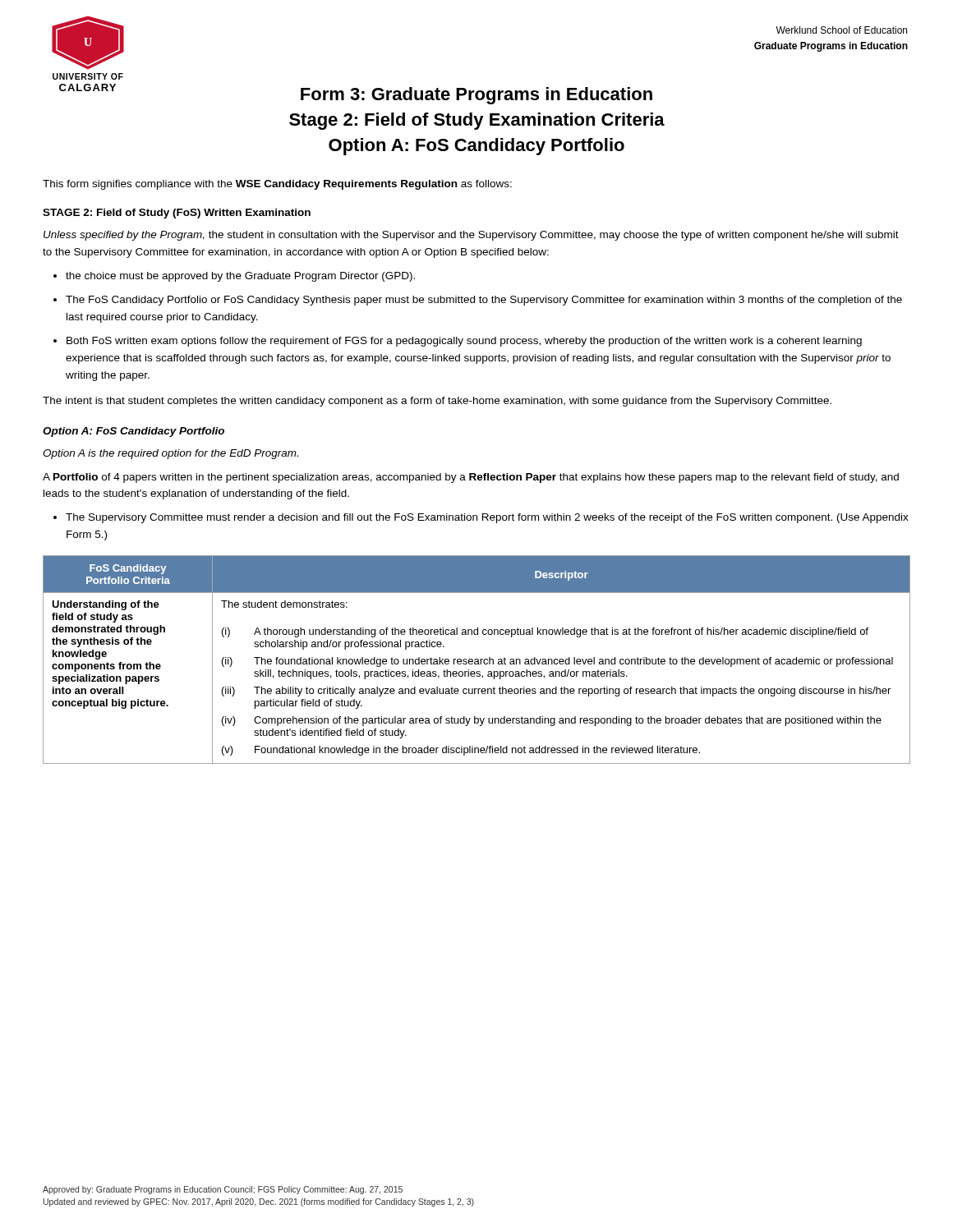Image resolution: width=953 pixels, height=1232 pixels.
Task: Click on the text block starting "STAGE 2: Field of Study (FoS)"
Action: (x=177, y=213)
